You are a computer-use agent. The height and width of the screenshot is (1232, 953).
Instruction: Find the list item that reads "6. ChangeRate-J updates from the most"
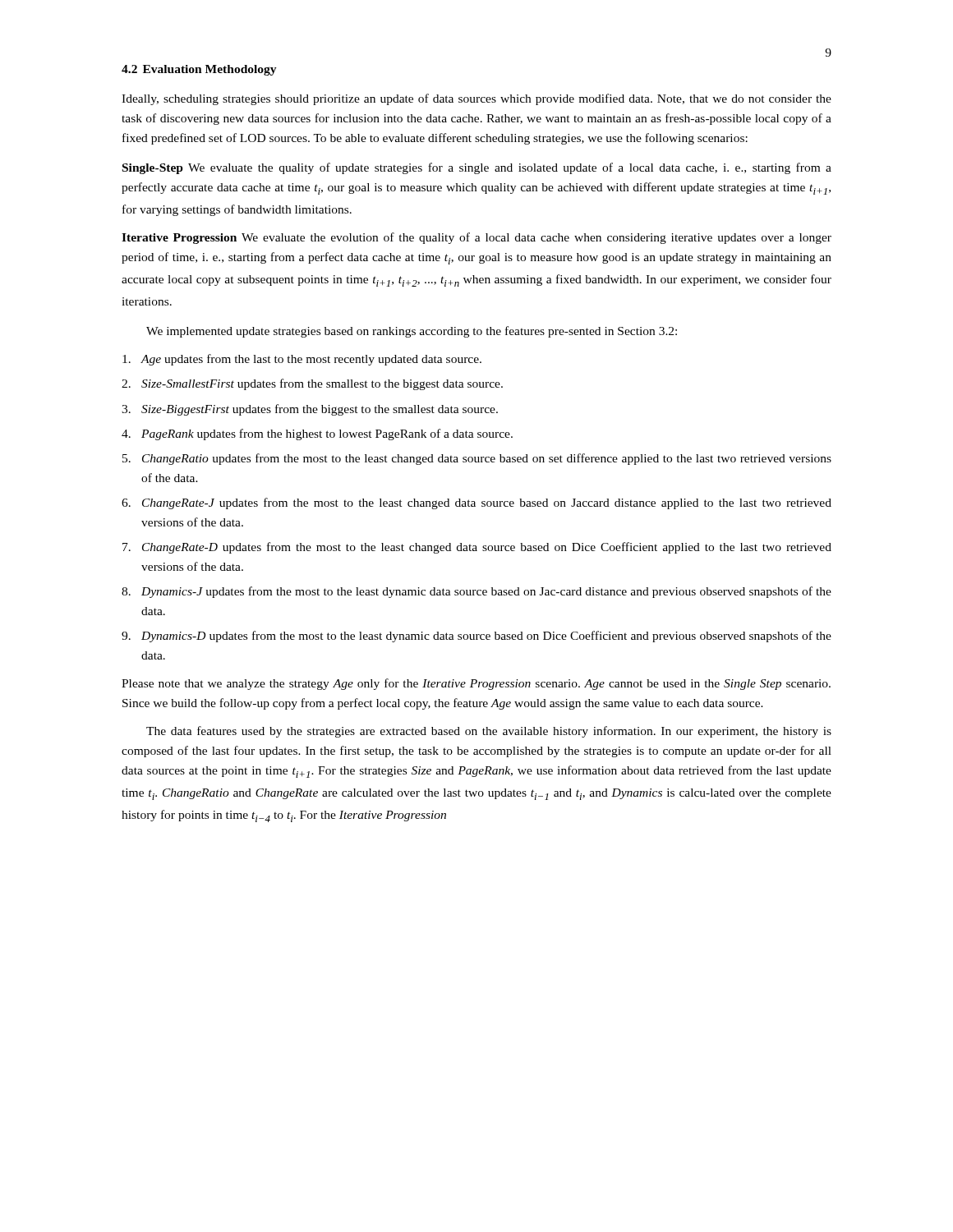(x=476, y=511)
